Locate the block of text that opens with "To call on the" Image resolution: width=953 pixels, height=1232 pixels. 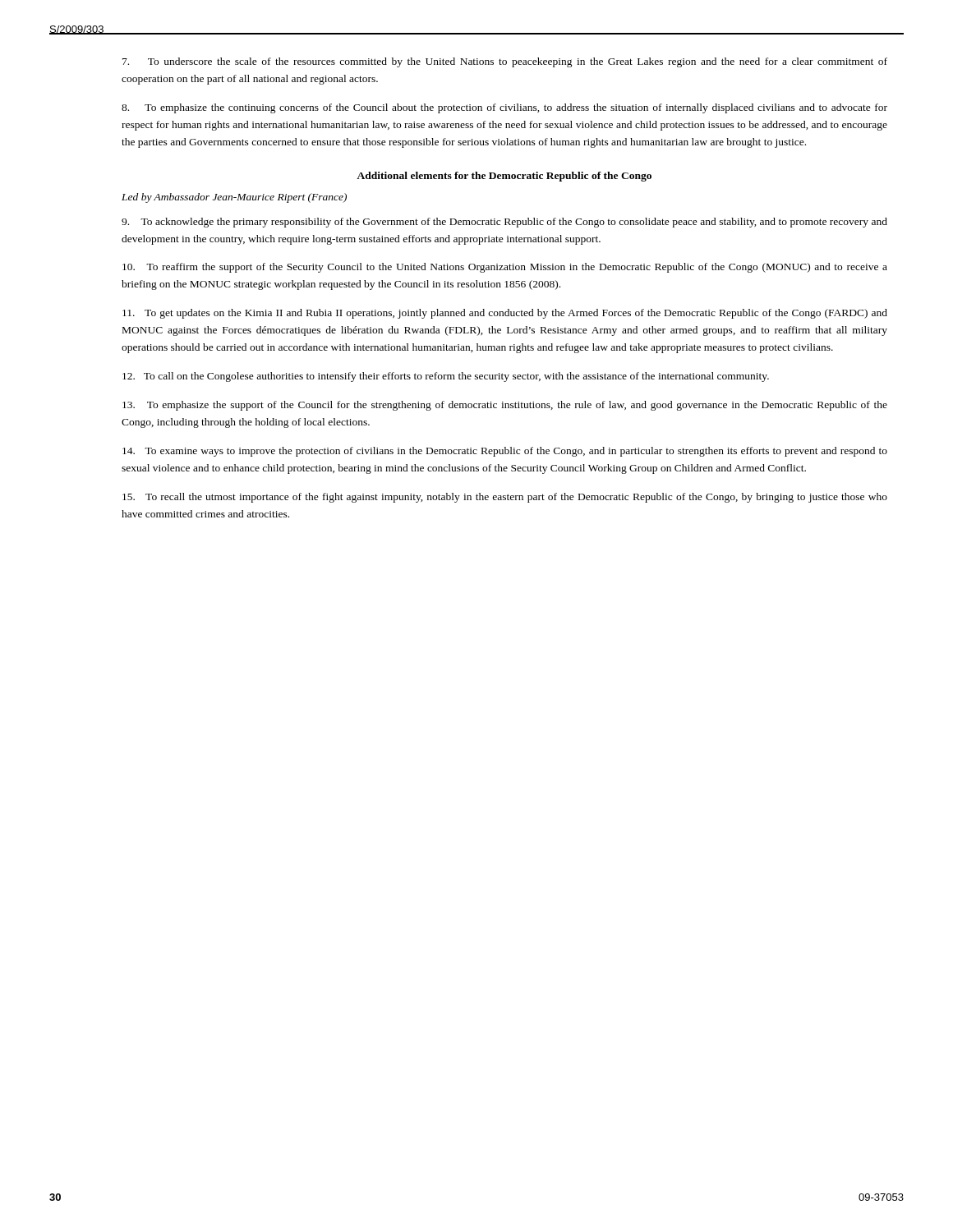click(446, 376)
